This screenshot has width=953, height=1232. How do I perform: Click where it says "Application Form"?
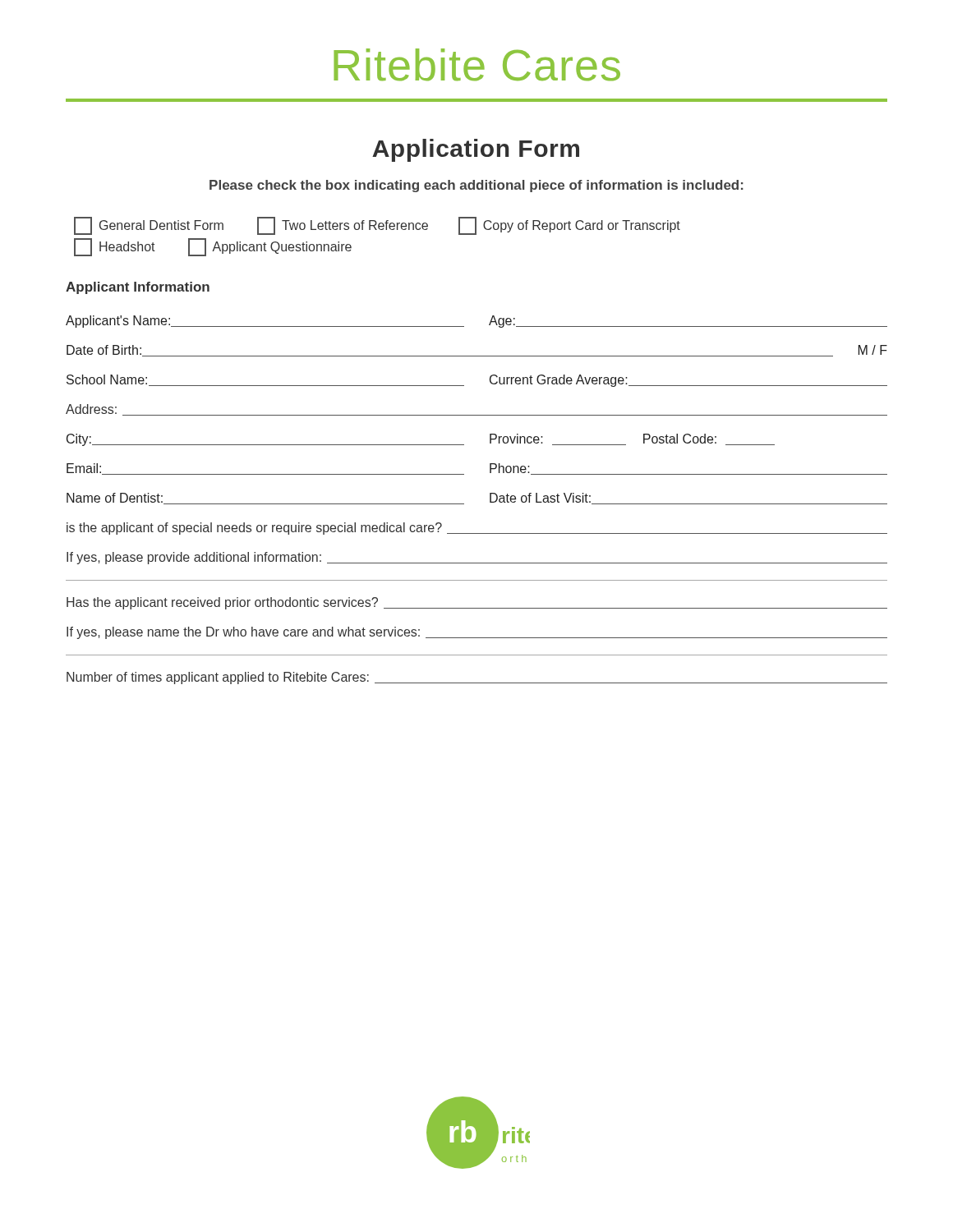(x=476, y=148)
